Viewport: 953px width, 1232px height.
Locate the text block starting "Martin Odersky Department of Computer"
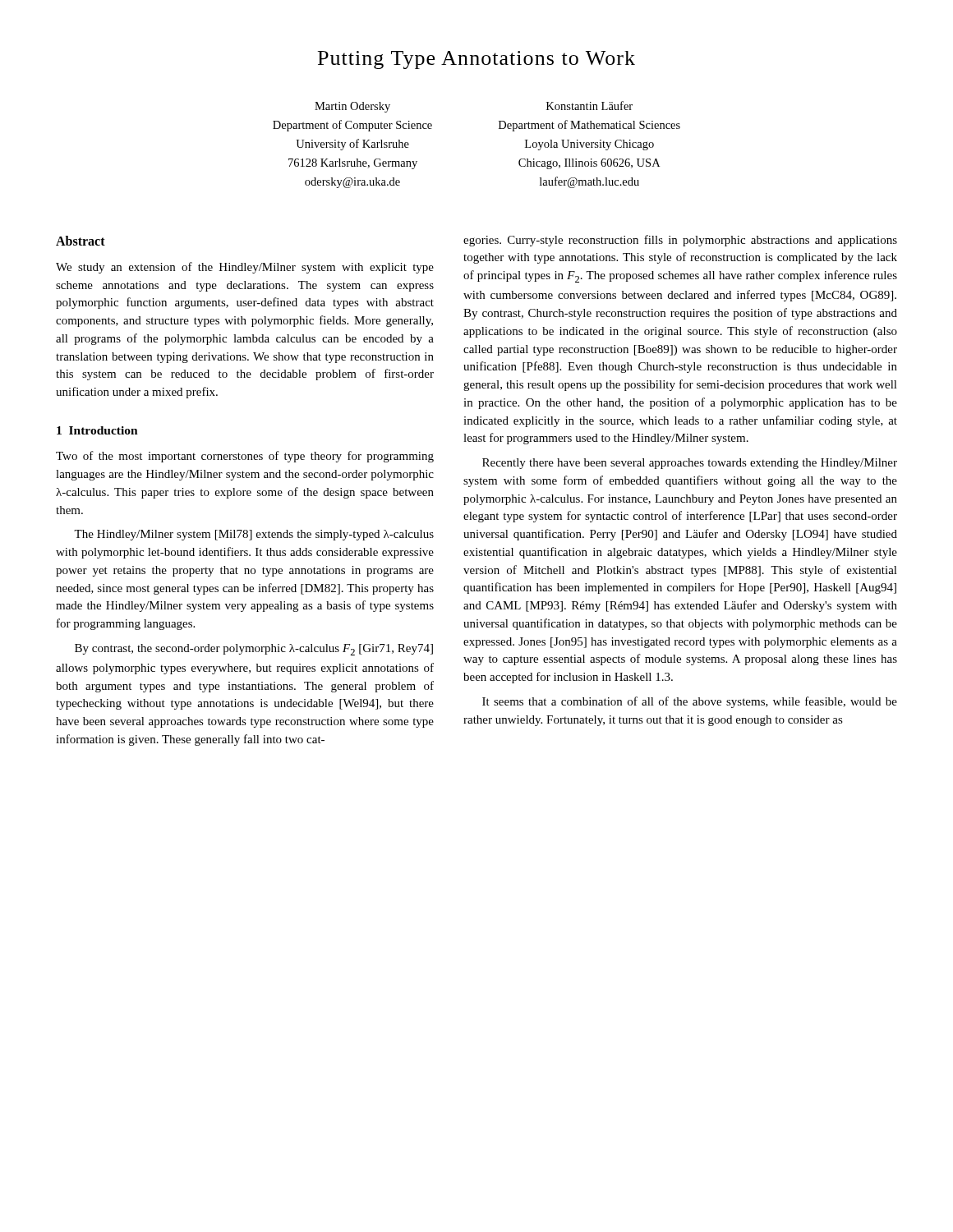(353, 144)
